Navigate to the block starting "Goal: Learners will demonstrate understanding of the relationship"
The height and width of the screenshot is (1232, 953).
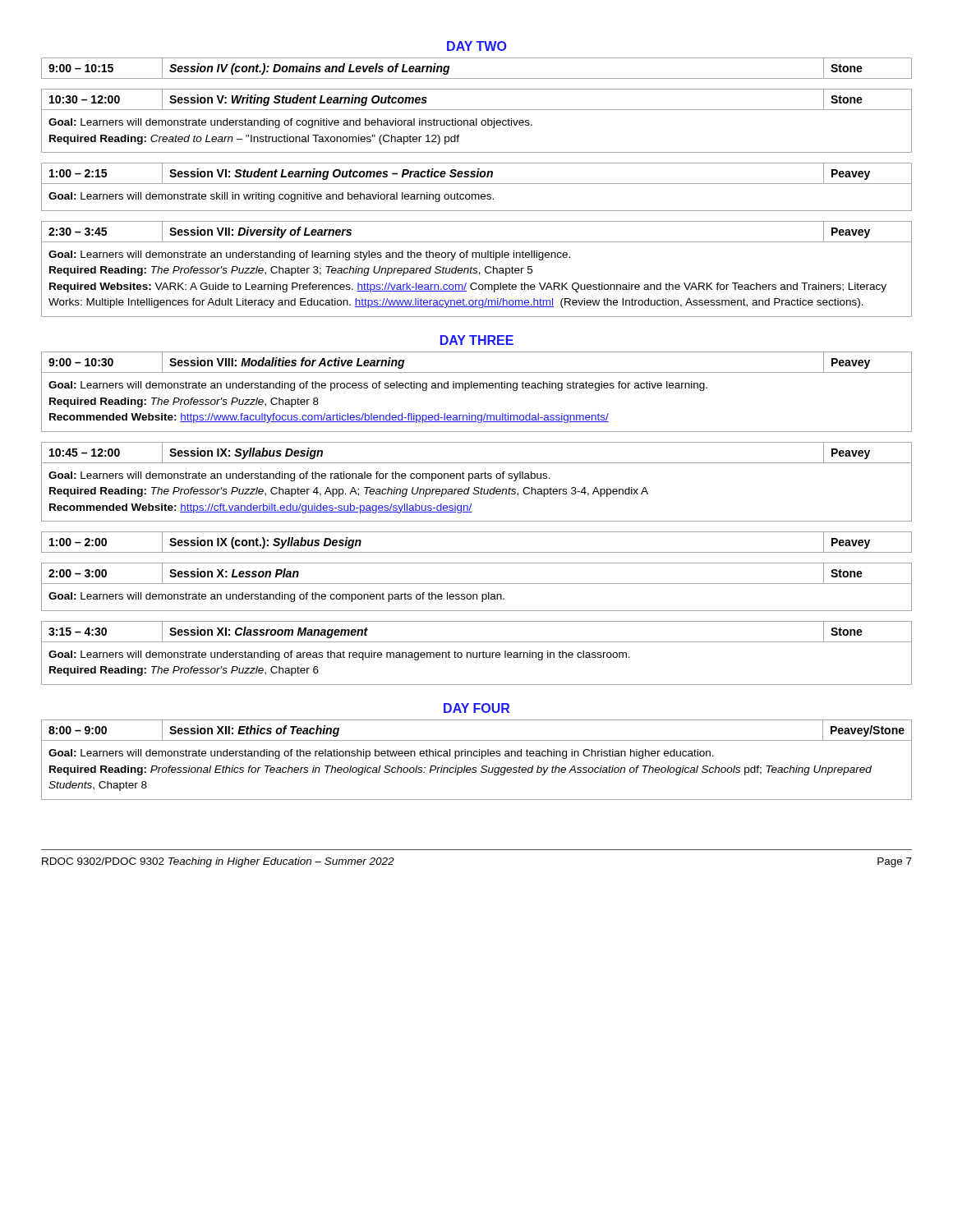click(460, 769)
